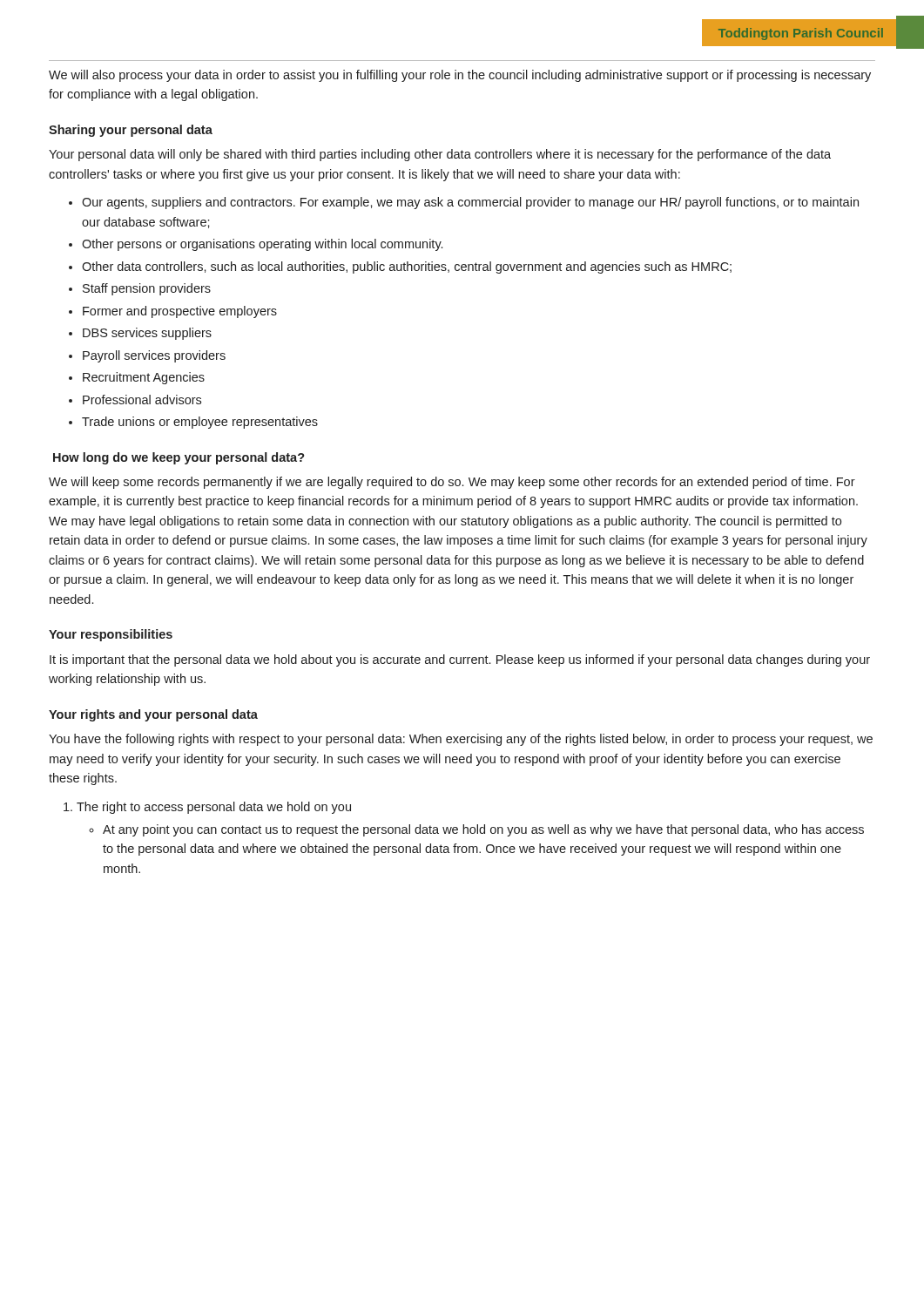Find the block on this page that starts "Other data controllers, such as local authorities,"
The image size is (924, 1307).
point(407,266)
